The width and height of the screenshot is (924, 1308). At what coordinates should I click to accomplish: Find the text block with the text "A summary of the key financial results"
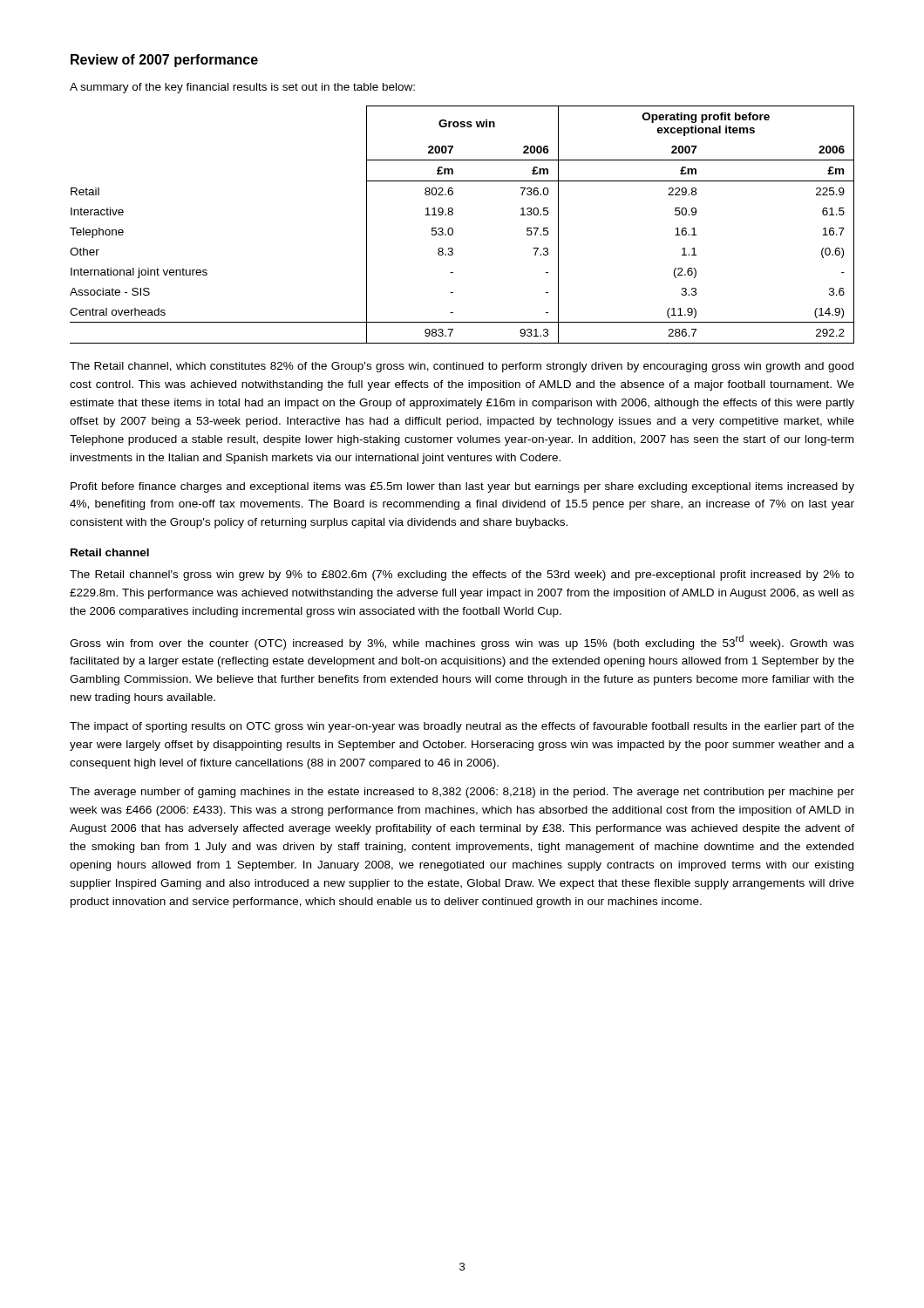click(x=243, y=87)
